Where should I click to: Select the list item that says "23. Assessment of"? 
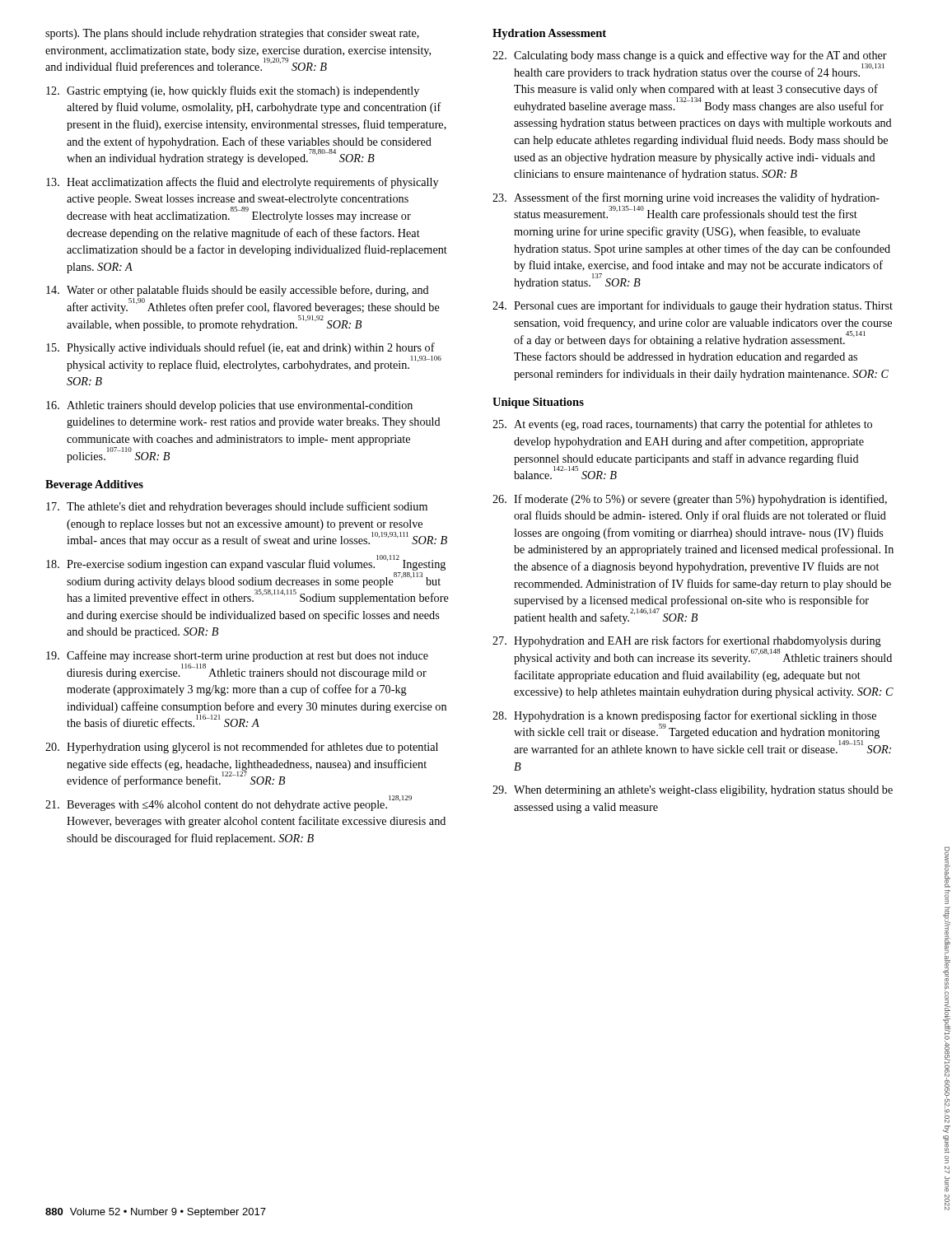(694, 240)
